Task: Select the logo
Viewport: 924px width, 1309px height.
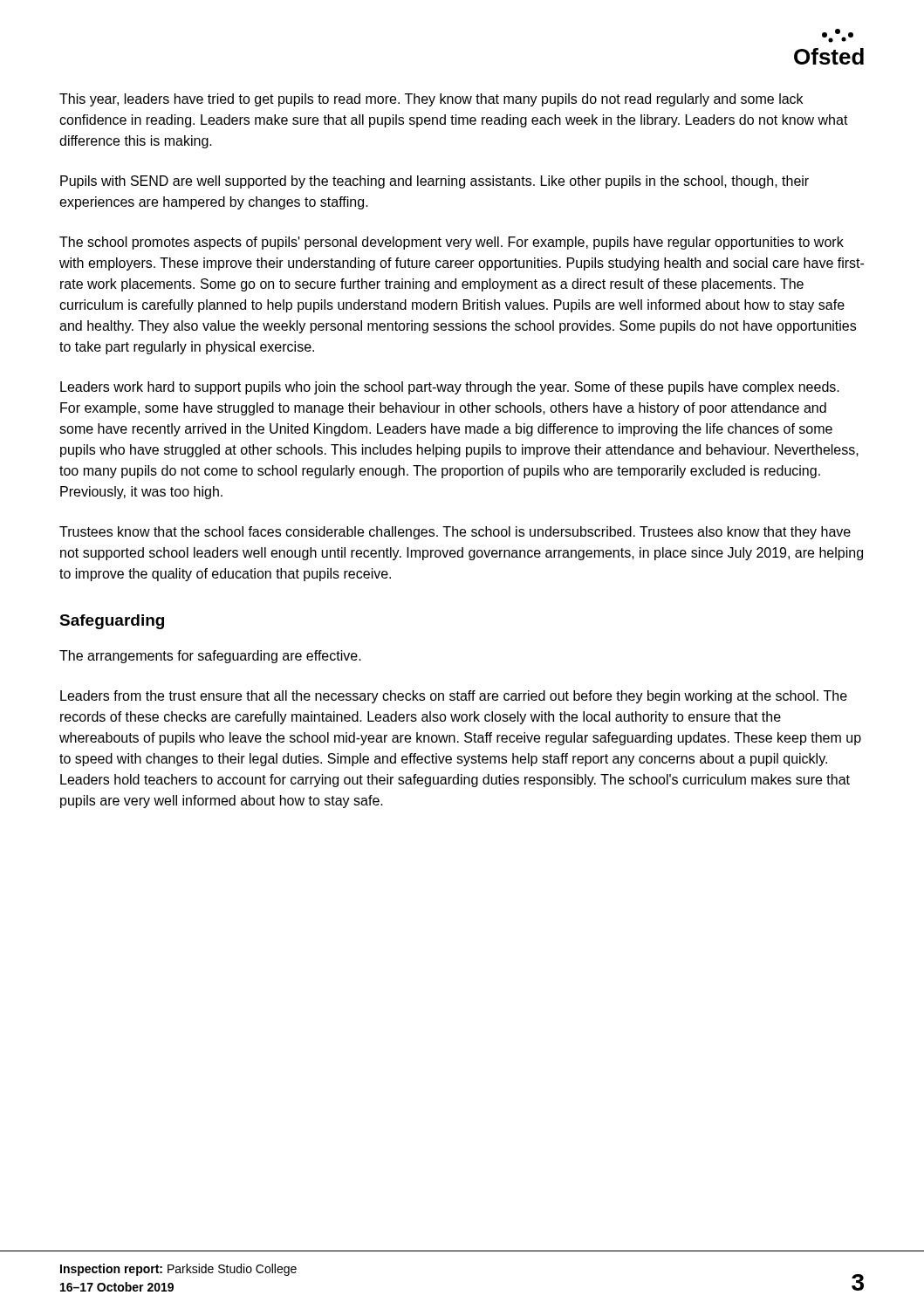Action: [835, 61]
